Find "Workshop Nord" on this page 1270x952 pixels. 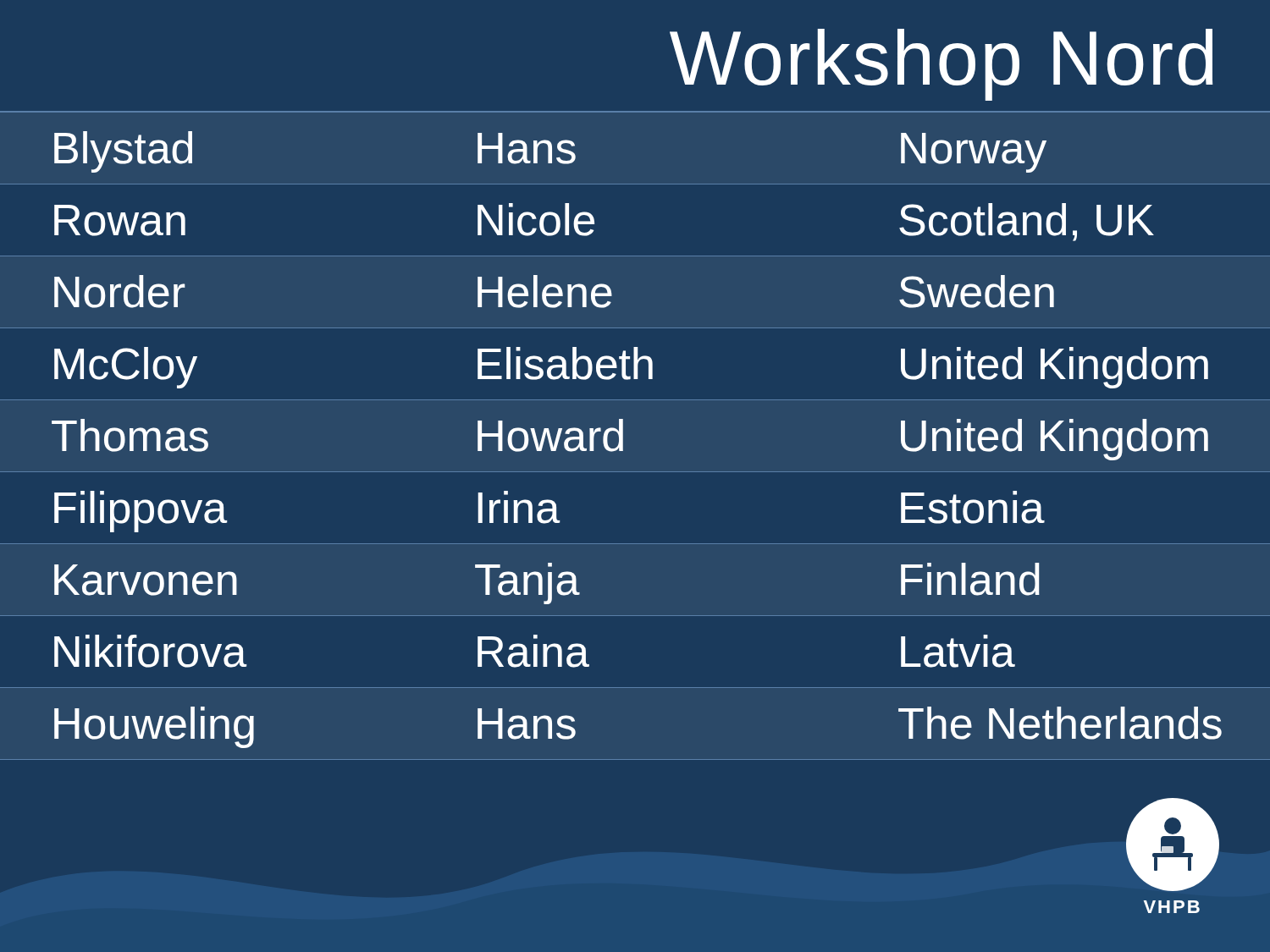(944, 58)
